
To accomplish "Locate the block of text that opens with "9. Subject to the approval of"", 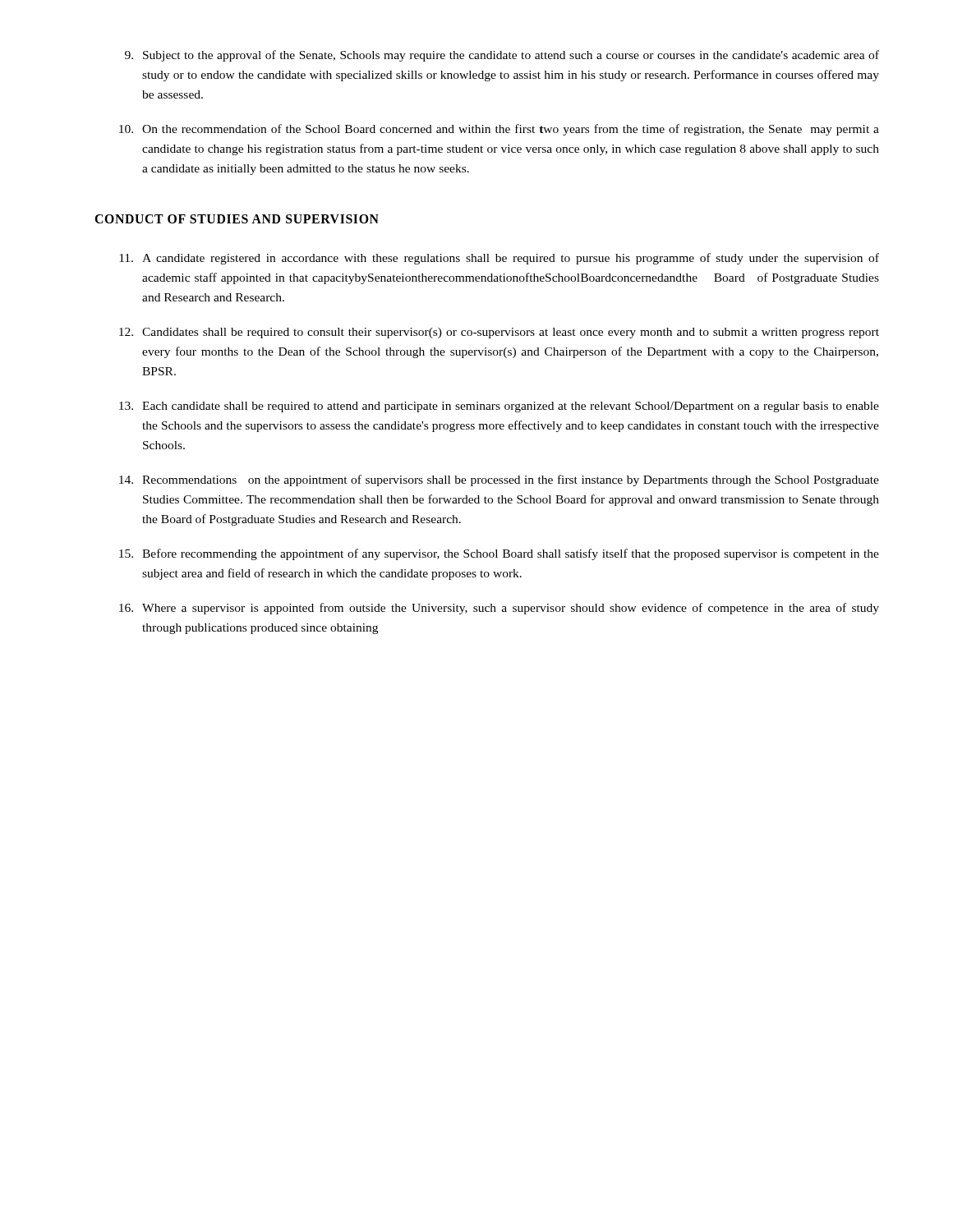I will click(x=487, y=75).
